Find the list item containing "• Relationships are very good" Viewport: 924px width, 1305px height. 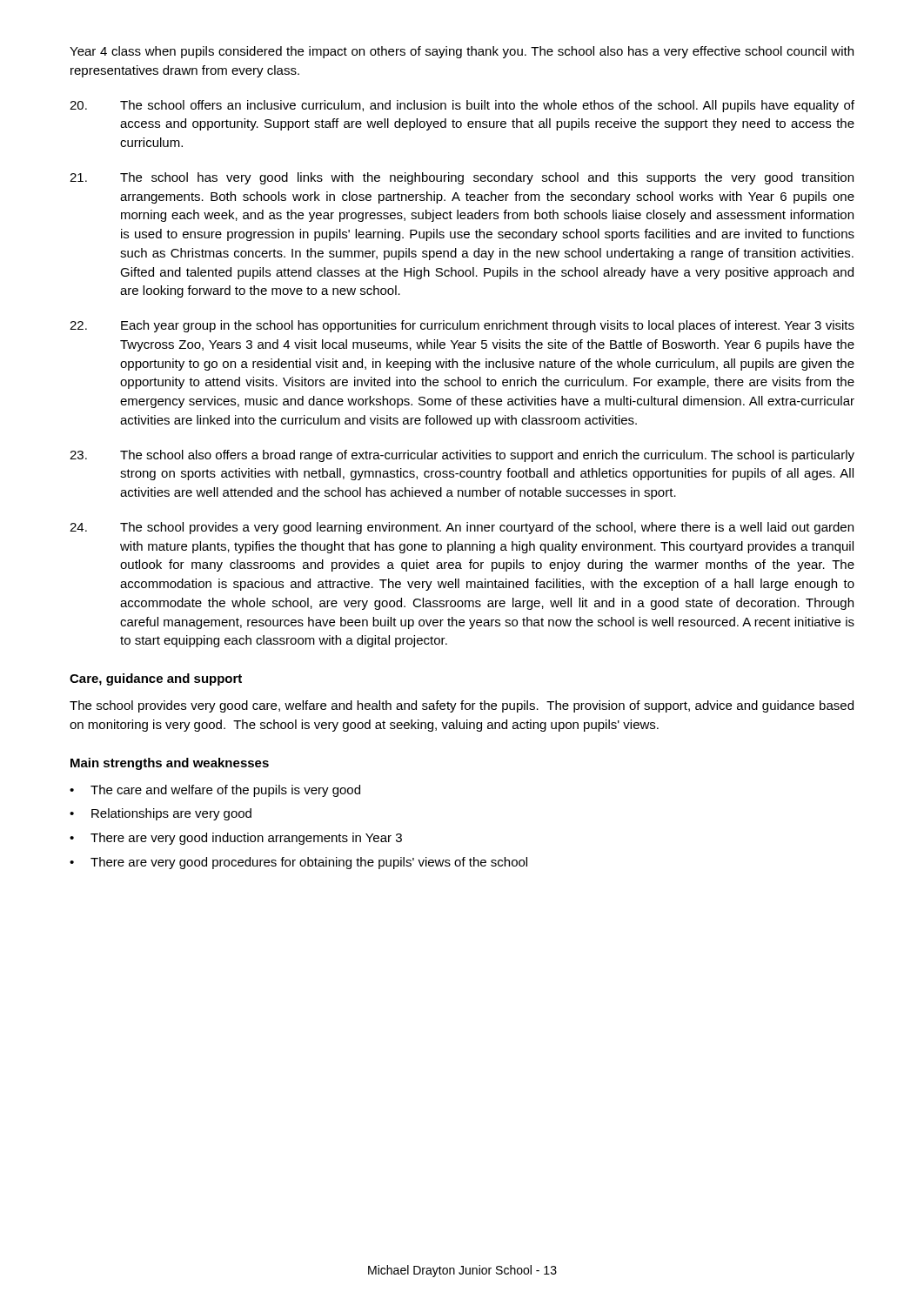161,814
